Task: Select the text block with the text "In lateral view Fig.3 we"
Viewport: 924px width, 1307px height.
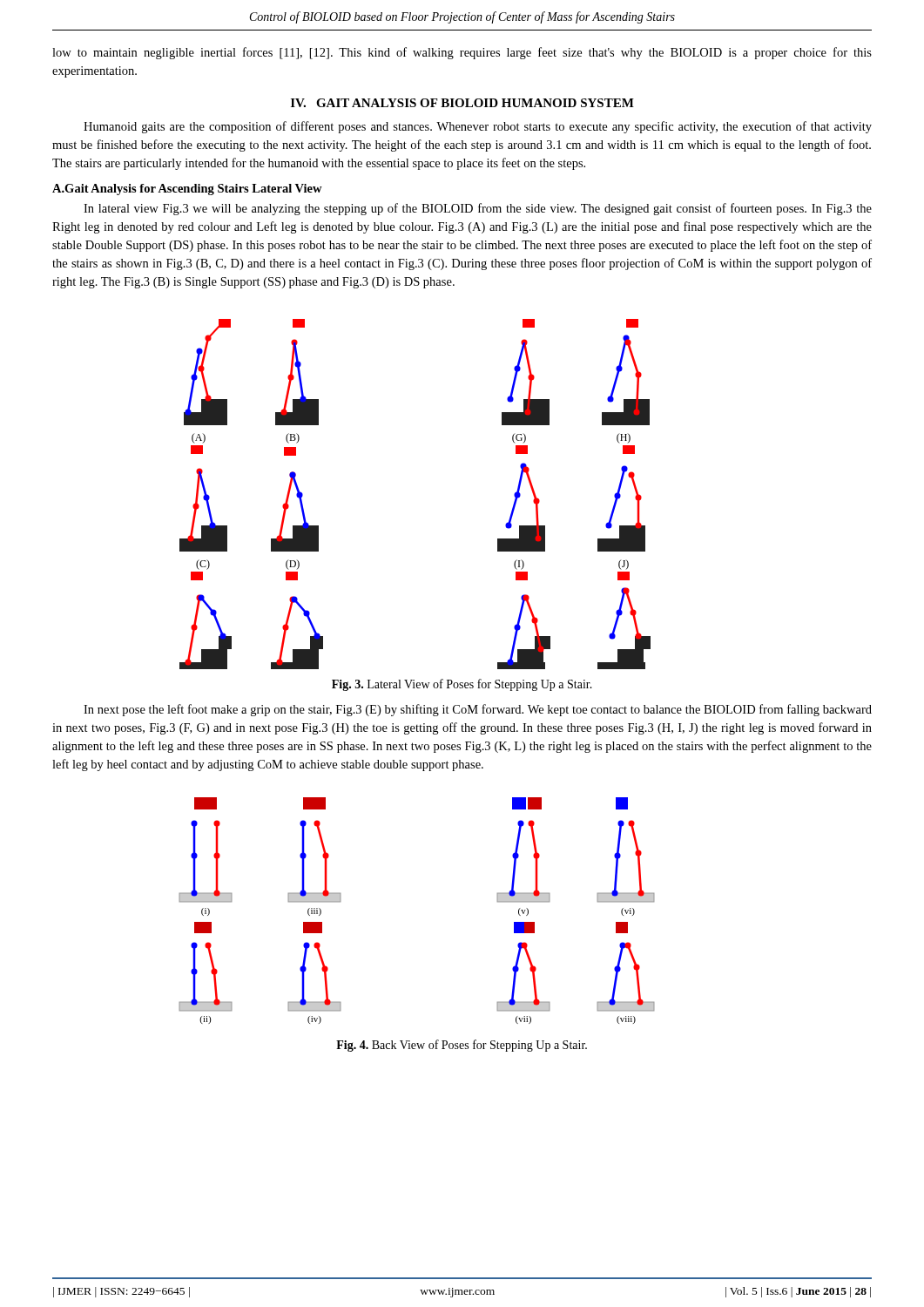Action: tap(462, 245)
